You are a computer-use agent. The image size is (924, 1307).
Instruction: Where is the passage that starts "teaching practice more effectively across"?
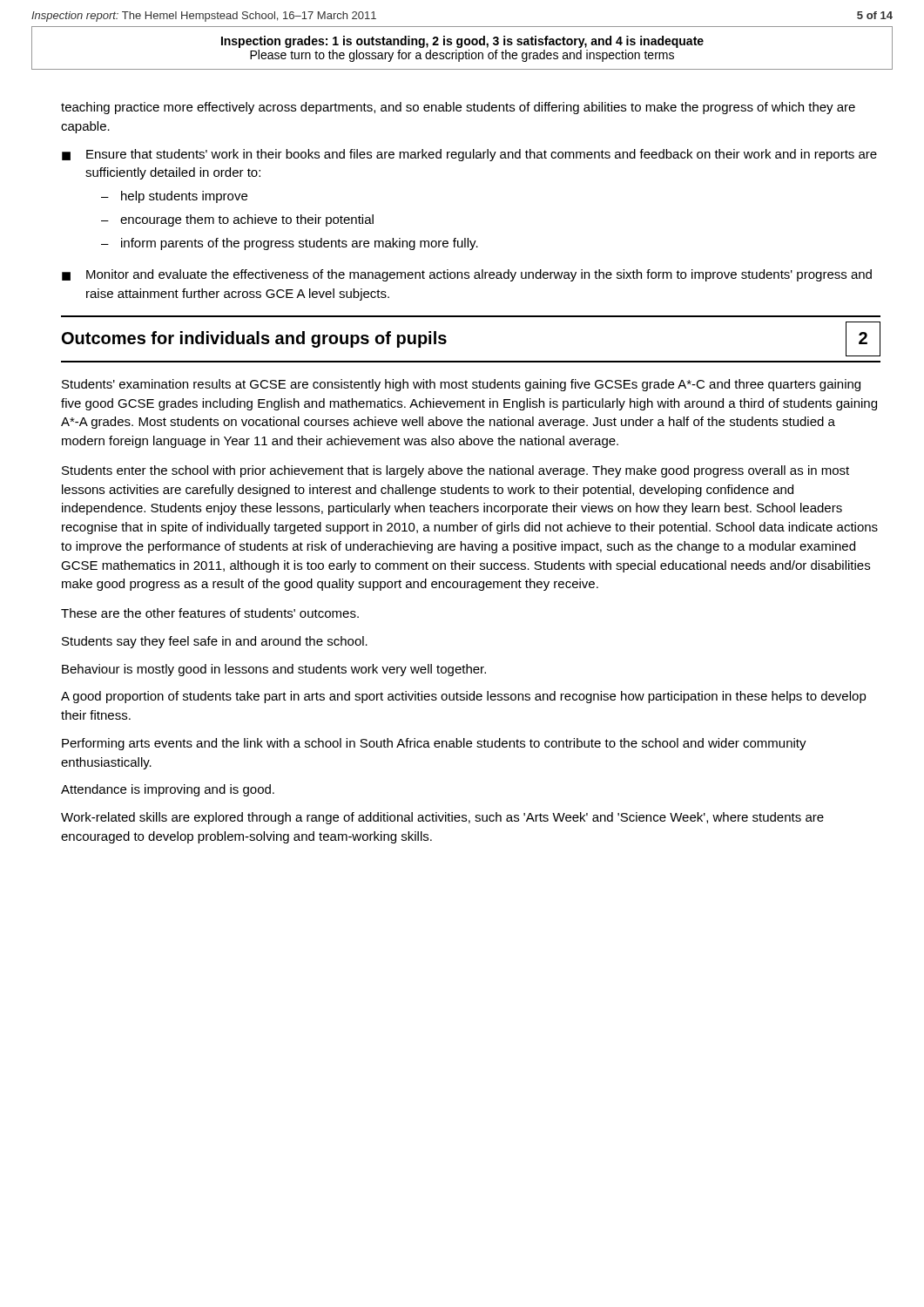click(458, 116)
